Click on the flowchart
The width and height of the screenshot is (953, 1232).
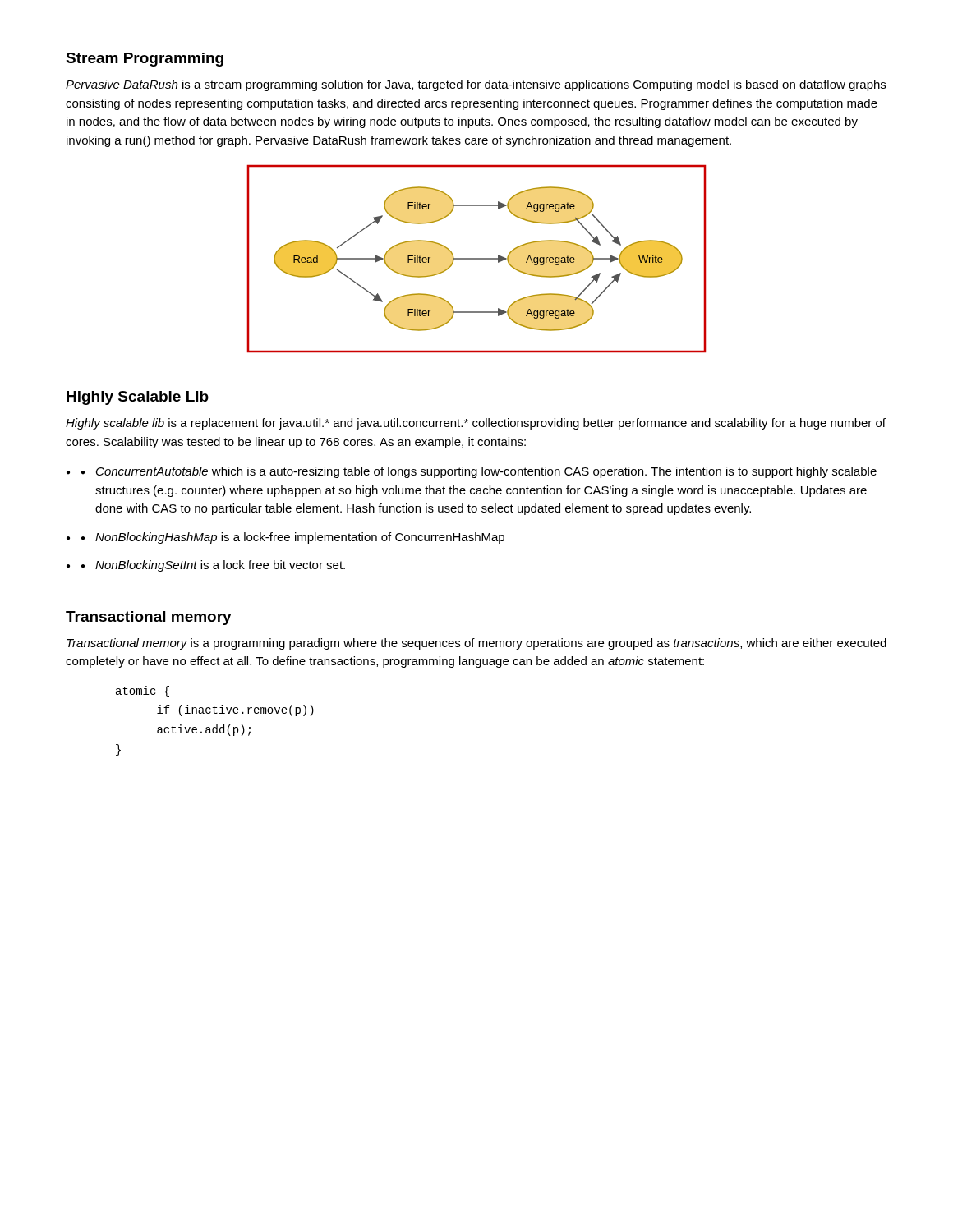pos(476,259)
